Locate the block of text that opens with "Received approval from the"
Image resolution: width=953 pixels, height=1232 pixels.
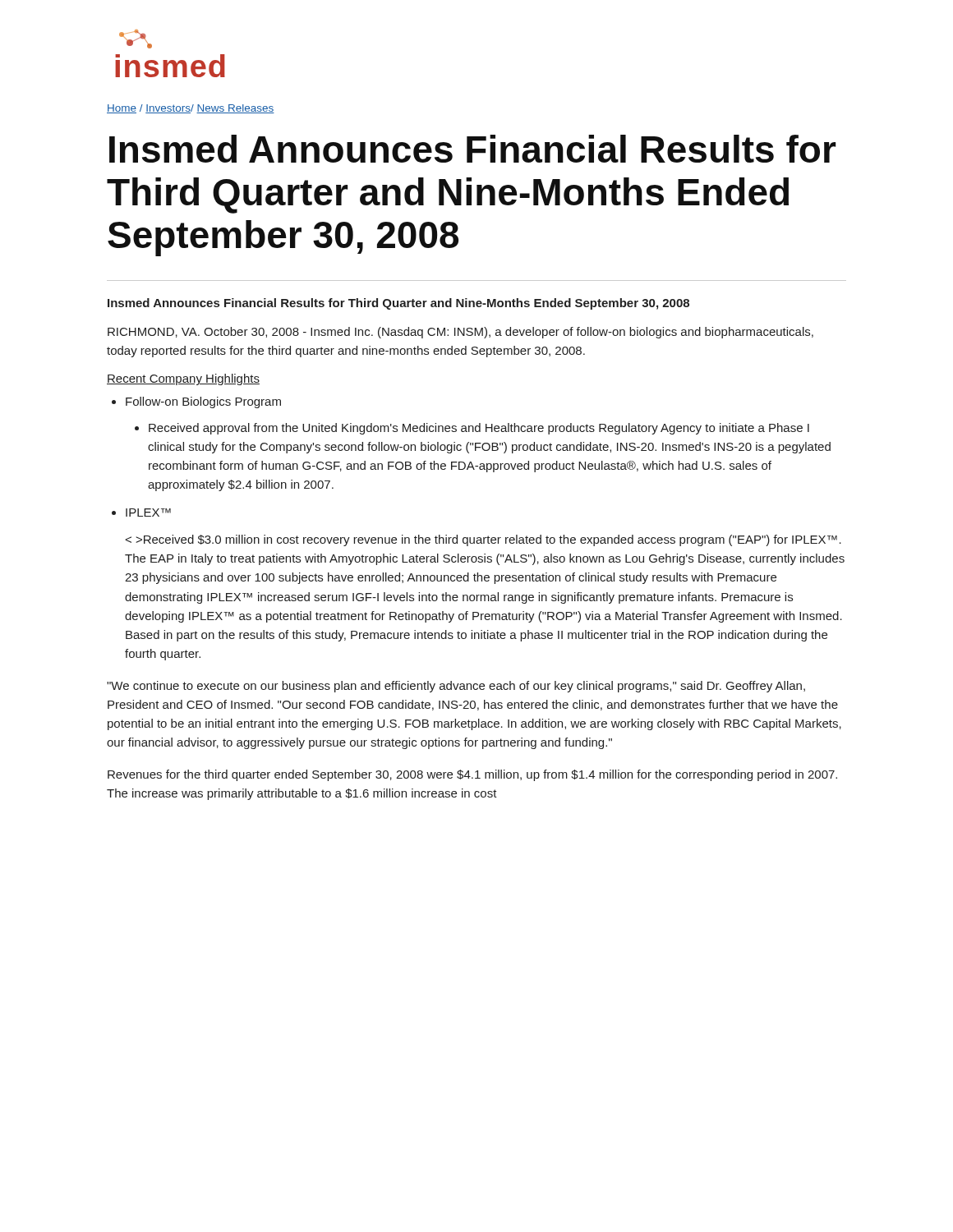tap(497, 456)
